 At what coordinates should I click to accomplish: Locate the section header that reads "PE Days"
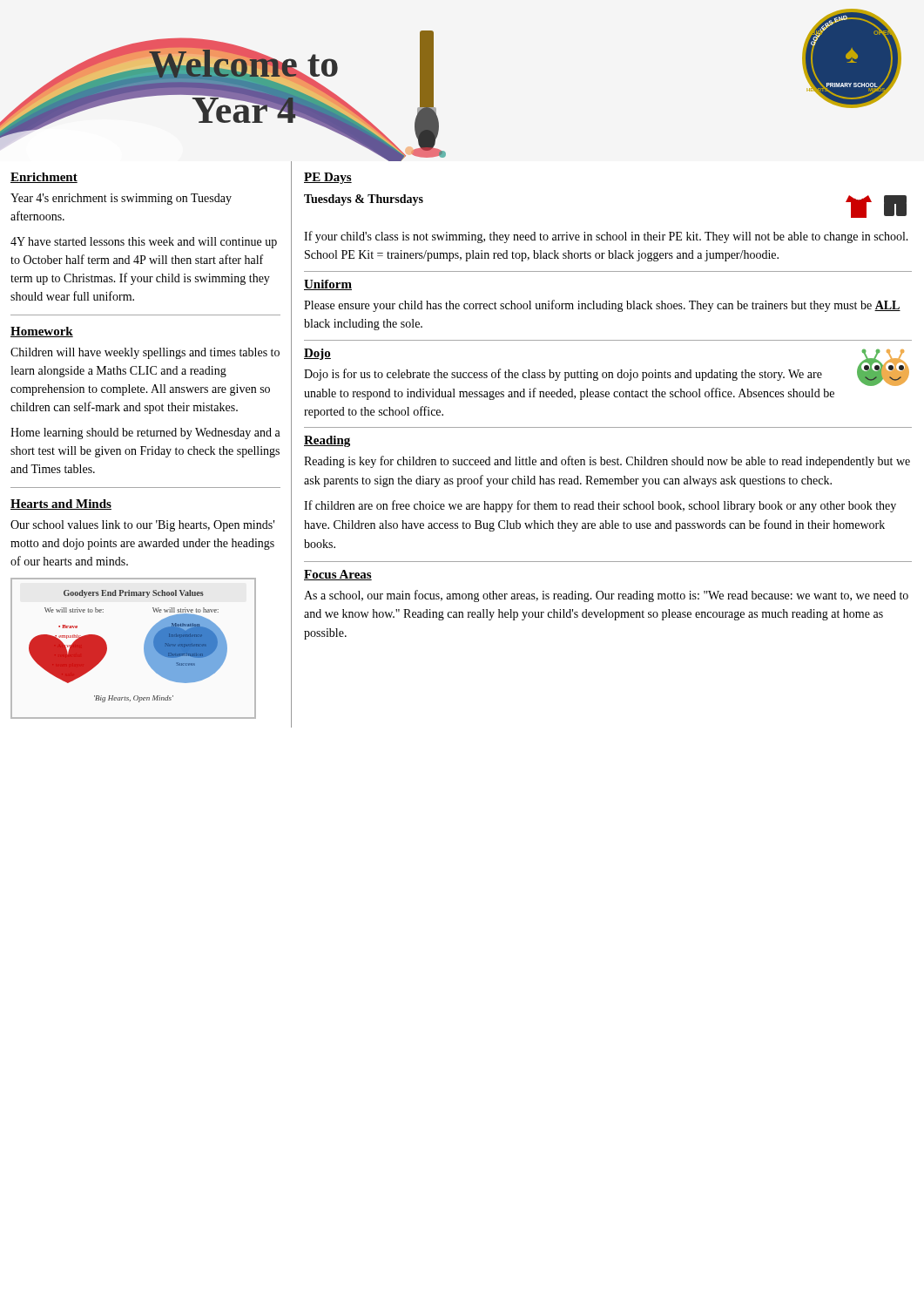(328, 177)
